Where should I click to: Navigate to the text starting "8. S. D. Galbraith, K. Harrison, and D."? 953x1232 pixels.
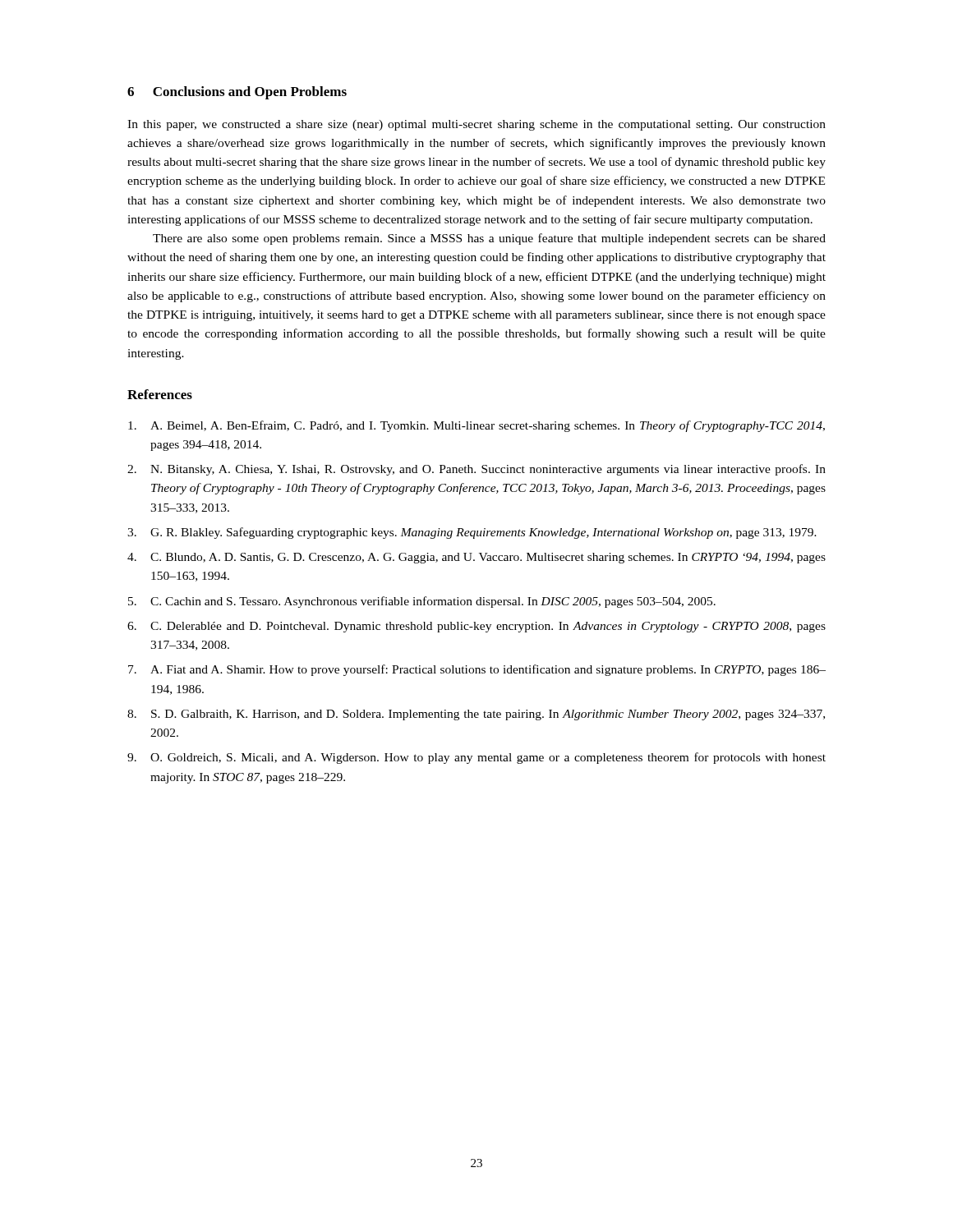coord(476,723)
